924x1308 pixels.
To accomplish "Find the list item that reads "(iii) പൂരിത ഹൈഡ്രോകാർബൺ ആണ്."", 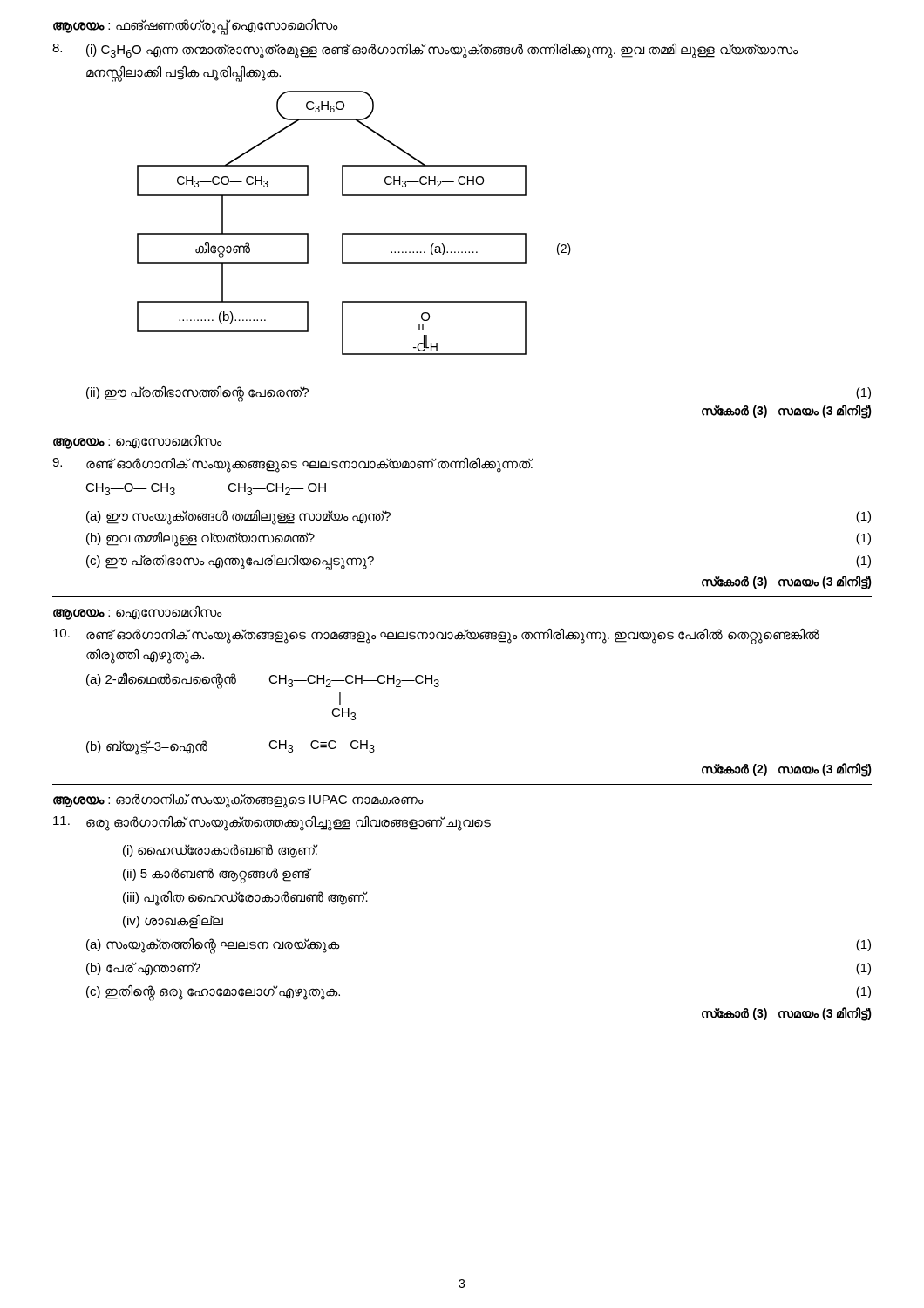I will [245, 897].
